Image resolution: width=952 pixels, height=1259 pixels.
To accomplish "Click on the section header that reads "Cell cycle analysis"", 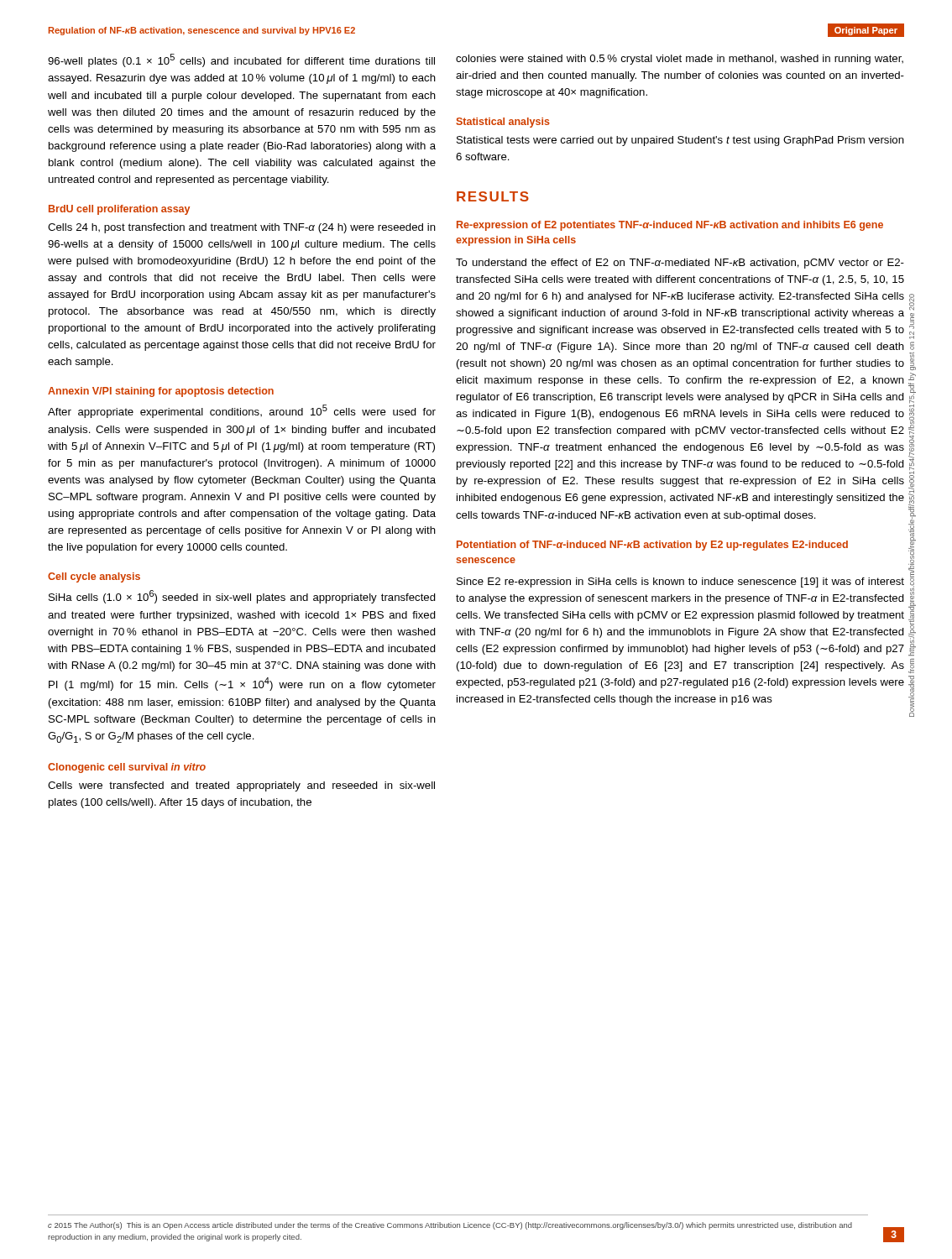I will 94,577.
